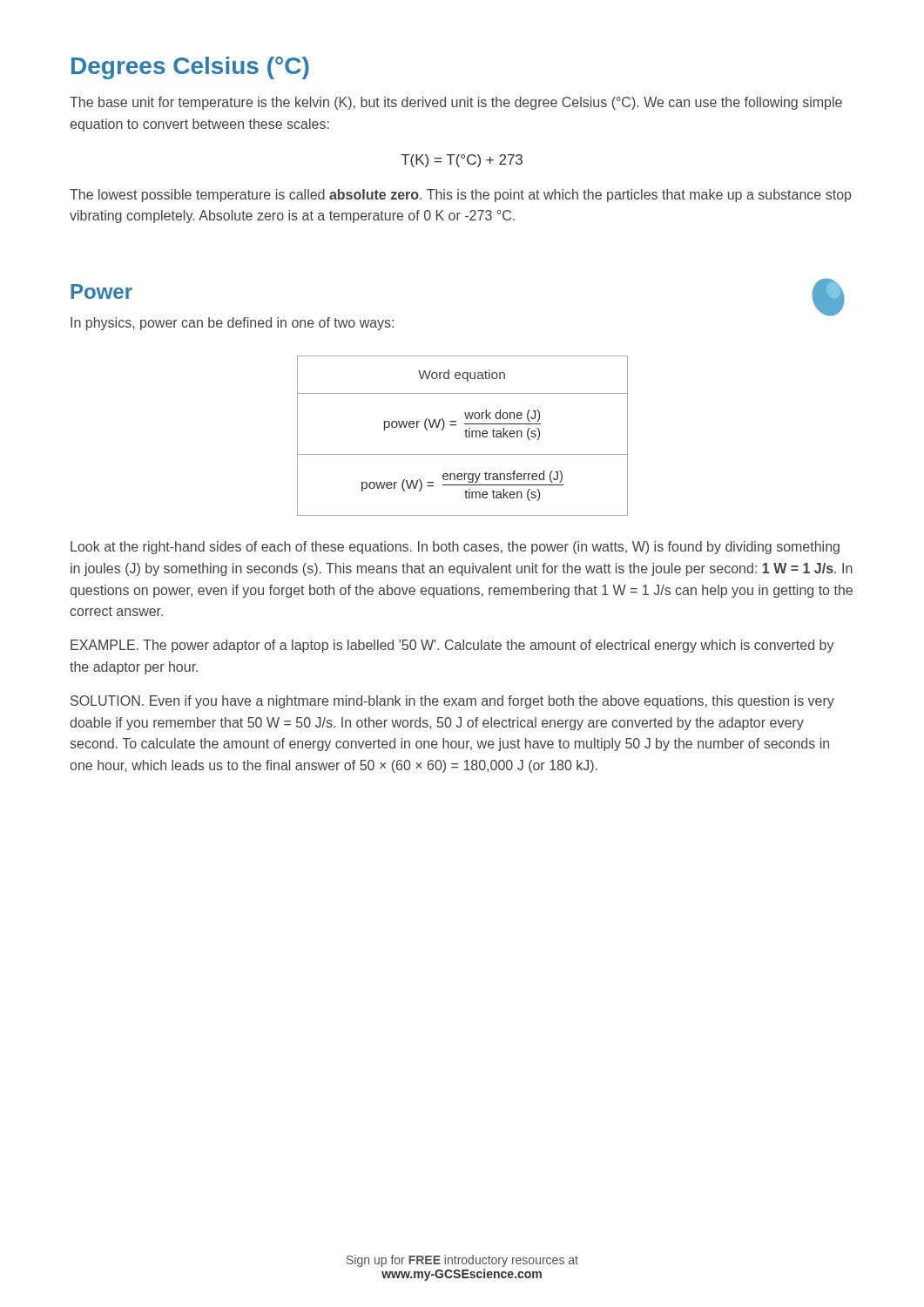
Task: Point to the block beginning "The lowest possible temperature"
Action: (461, 205)
